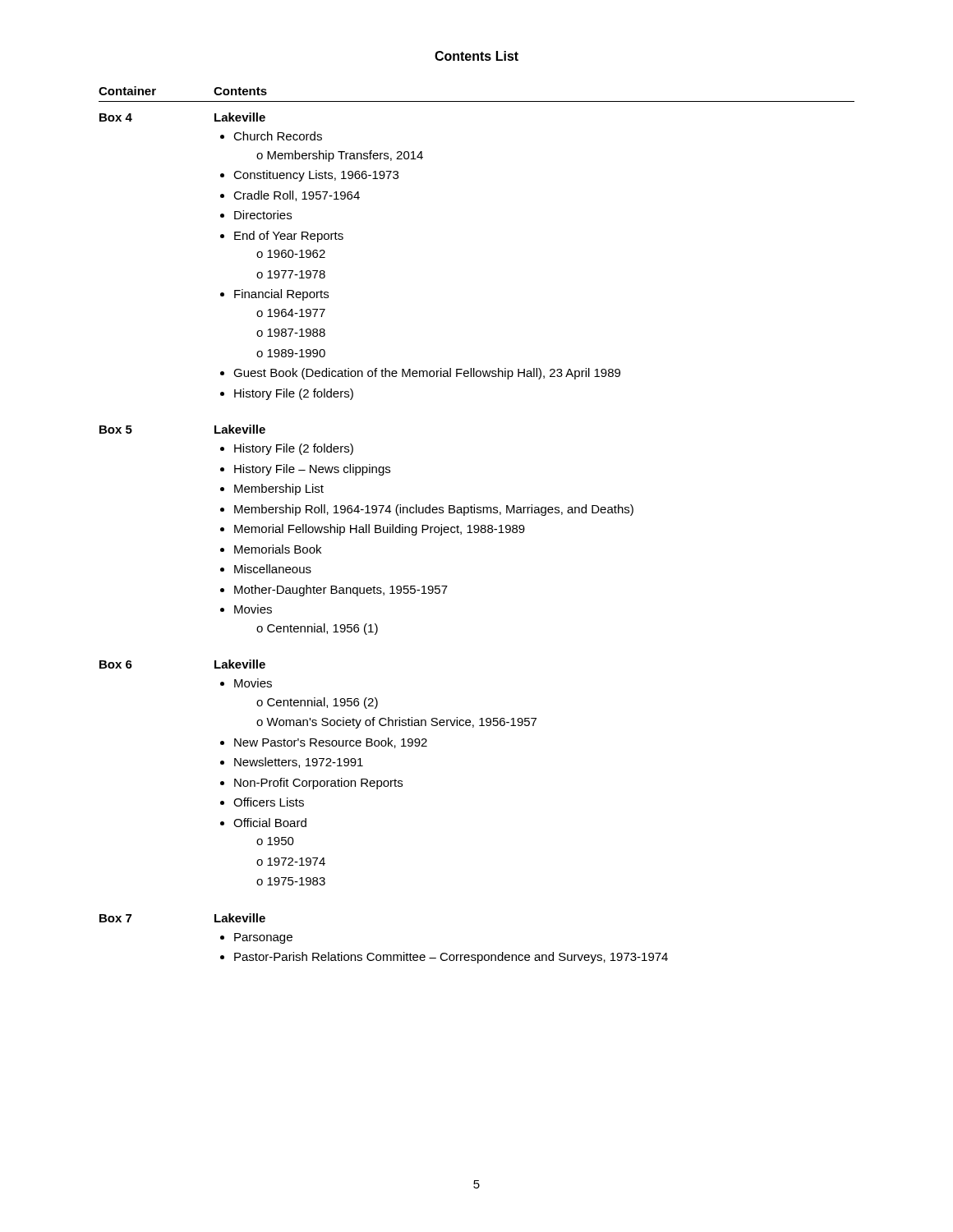Find the list item containing "Movies Centennial, 1956 (1)"
Screen dimensions: 1232x953
point(253,609)
